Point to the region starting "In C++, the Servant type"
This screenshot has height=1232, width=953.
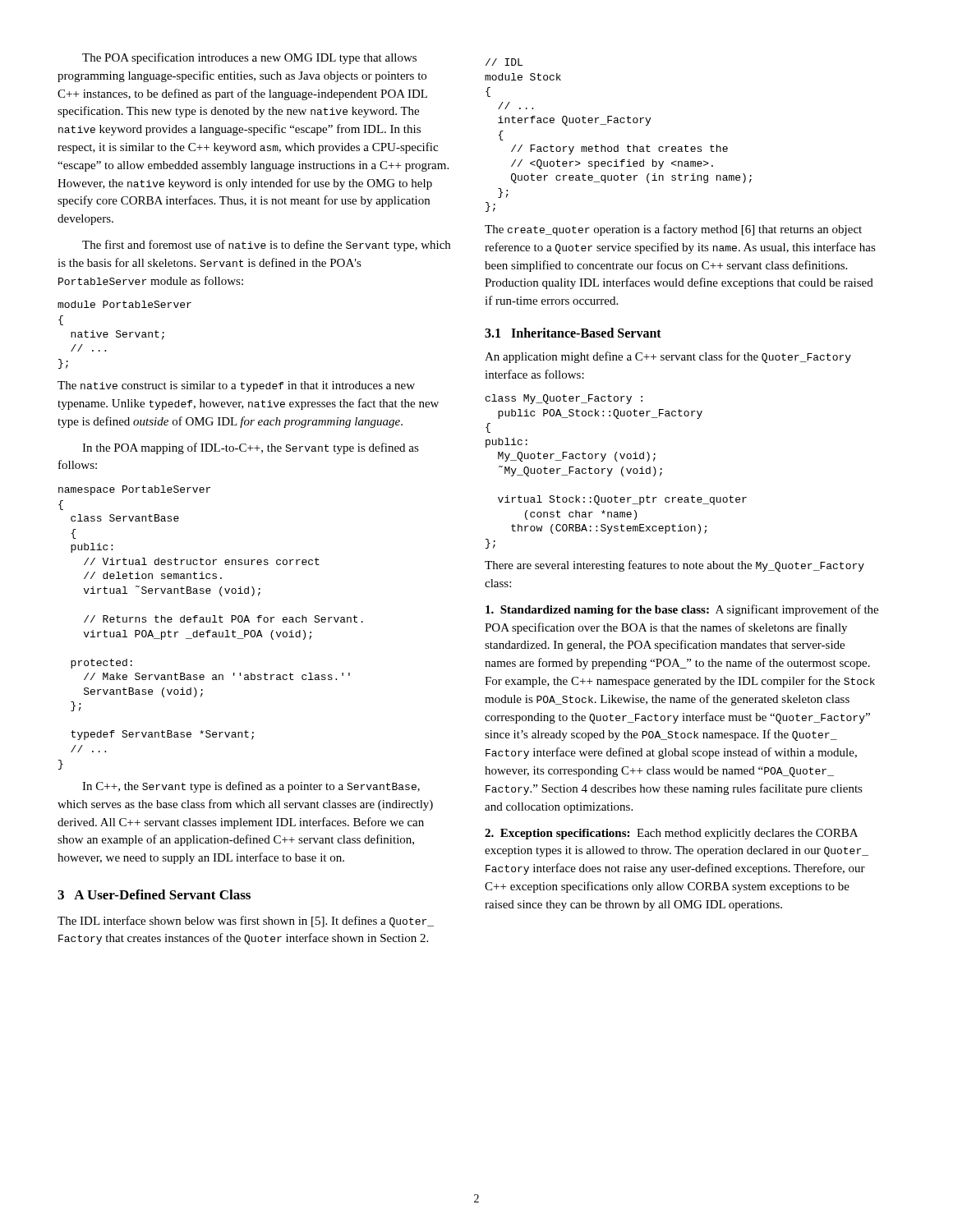(x=255, y=823)
